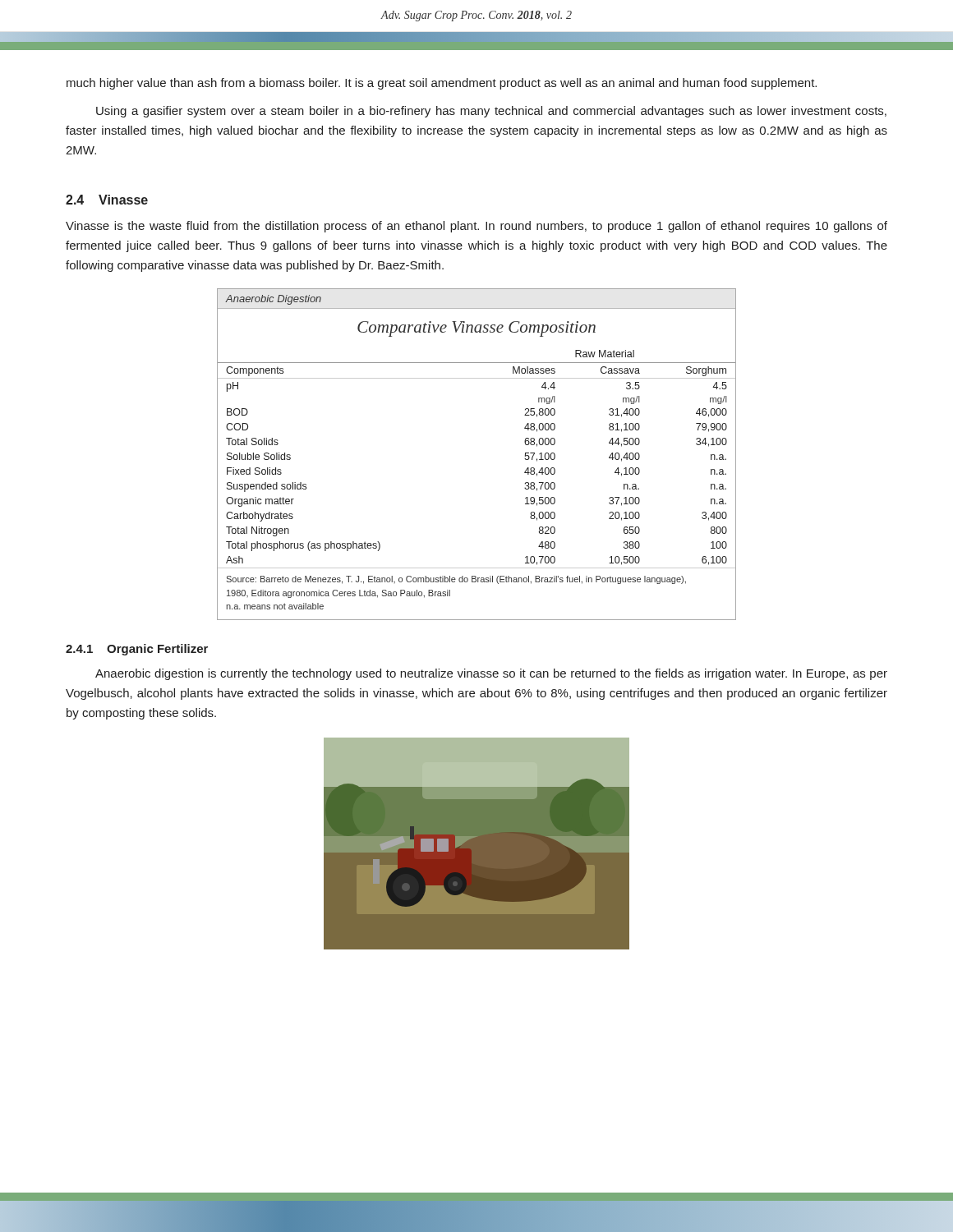Click on the section header that reads "2.4.1 Organic Fertilizer"
The width and height of the screenshot is (953, 1232).
[x=137, y=648]
